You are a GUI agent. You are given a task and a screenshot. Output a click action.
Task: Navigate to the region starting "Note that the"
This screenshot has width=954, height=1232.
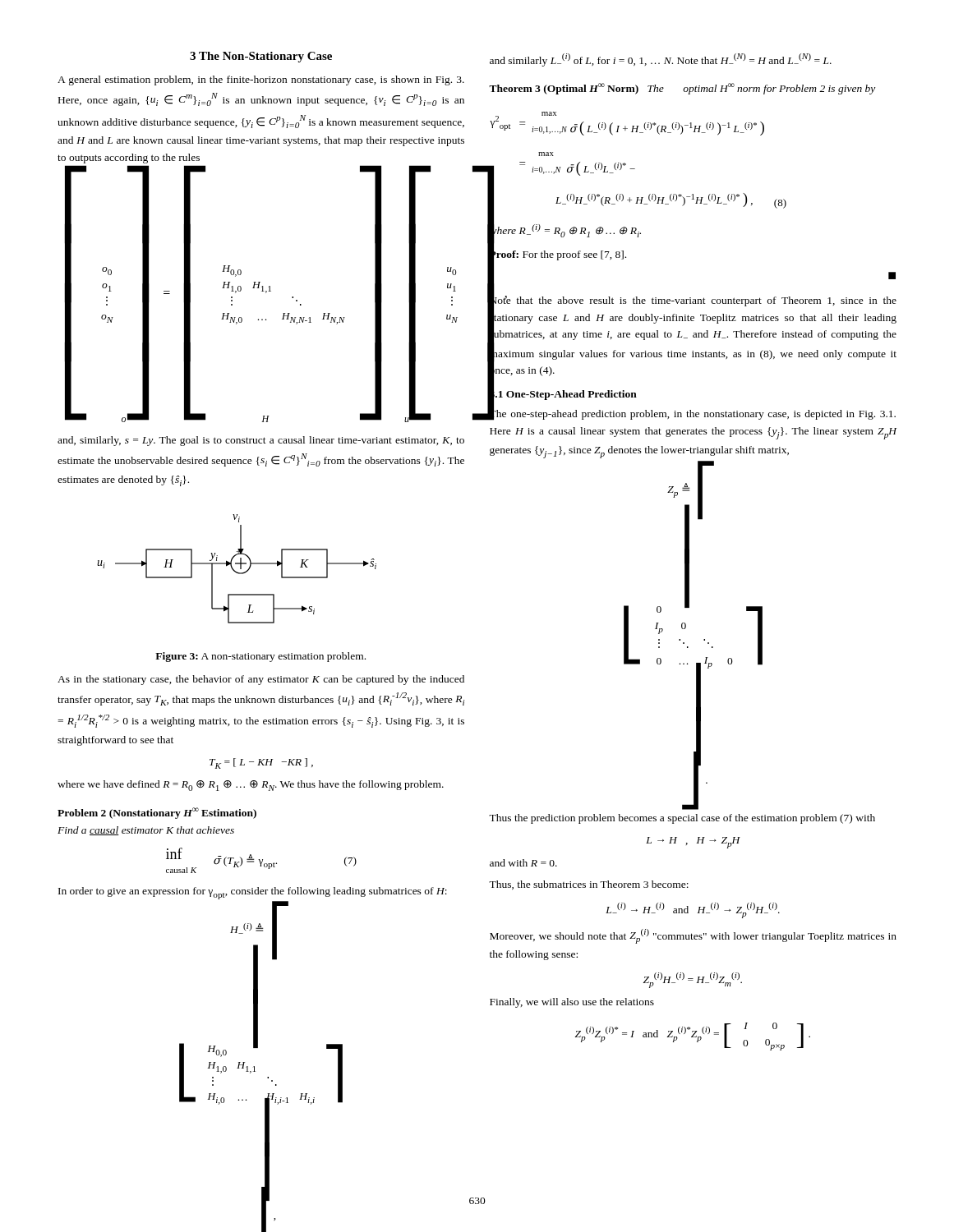(x=693, y=335)
